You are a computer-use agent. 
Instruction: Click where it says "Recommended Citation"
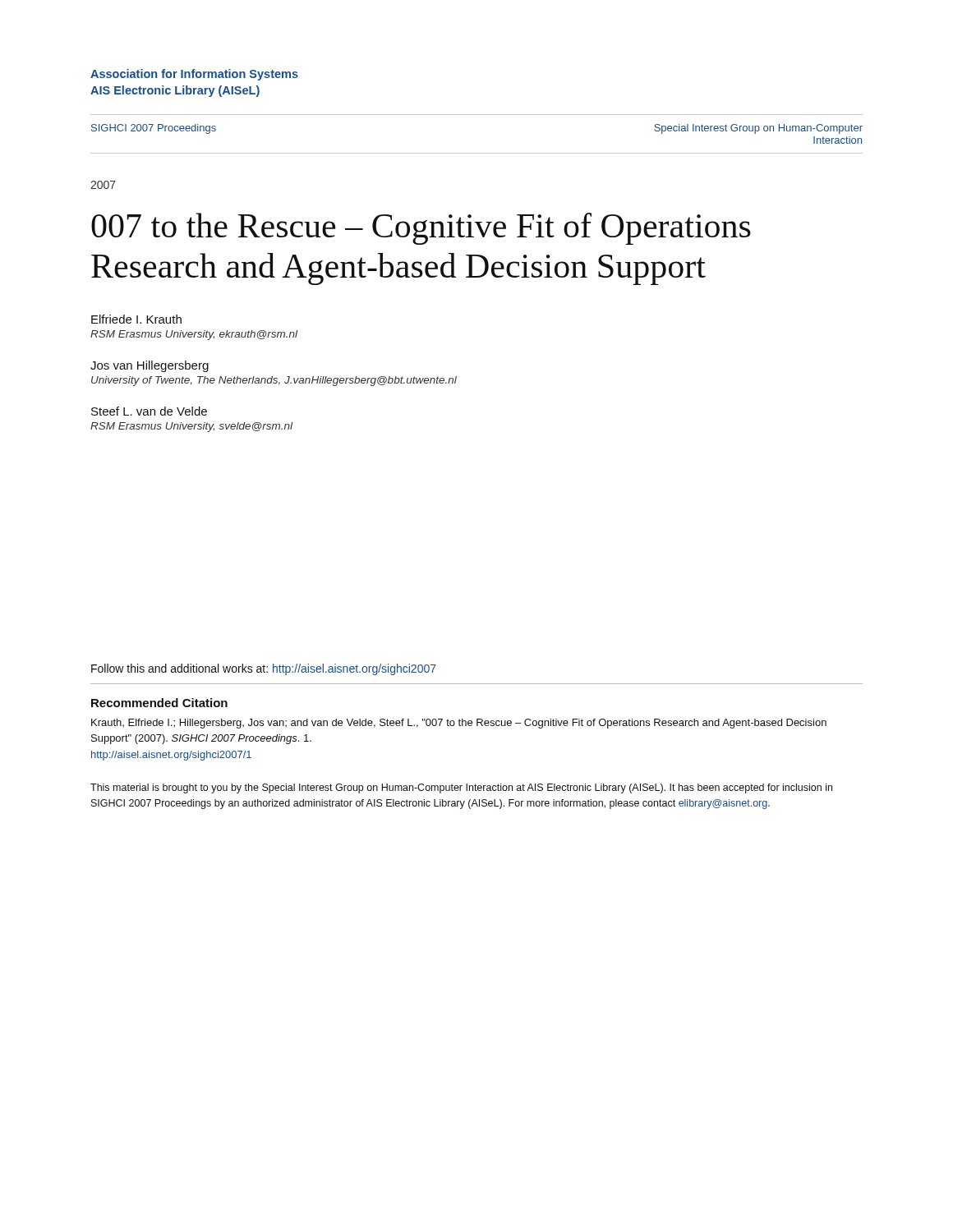159,702
